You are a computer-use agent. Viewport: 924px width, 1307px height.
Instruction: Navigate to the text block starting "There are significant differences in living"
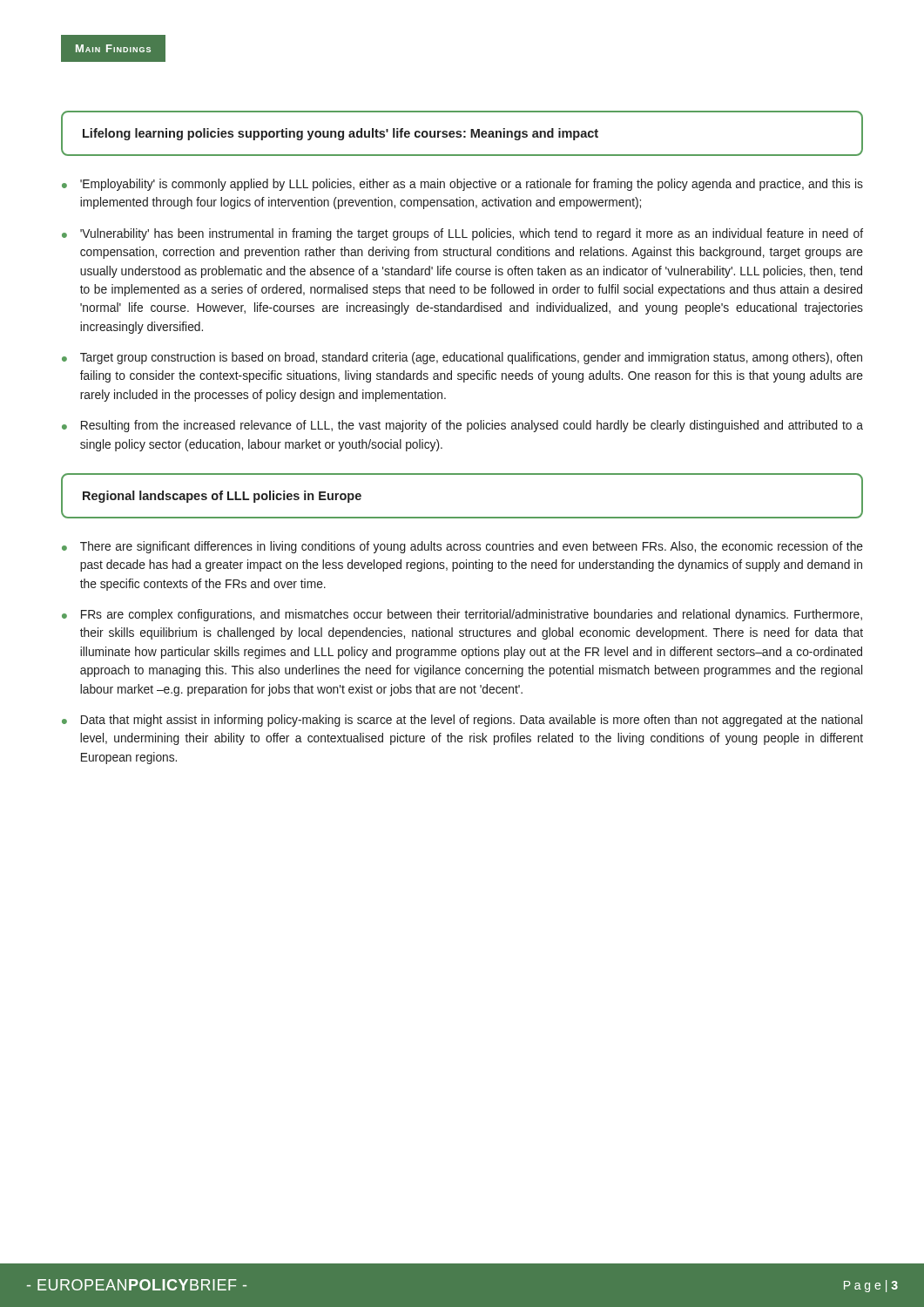point(471,565)
